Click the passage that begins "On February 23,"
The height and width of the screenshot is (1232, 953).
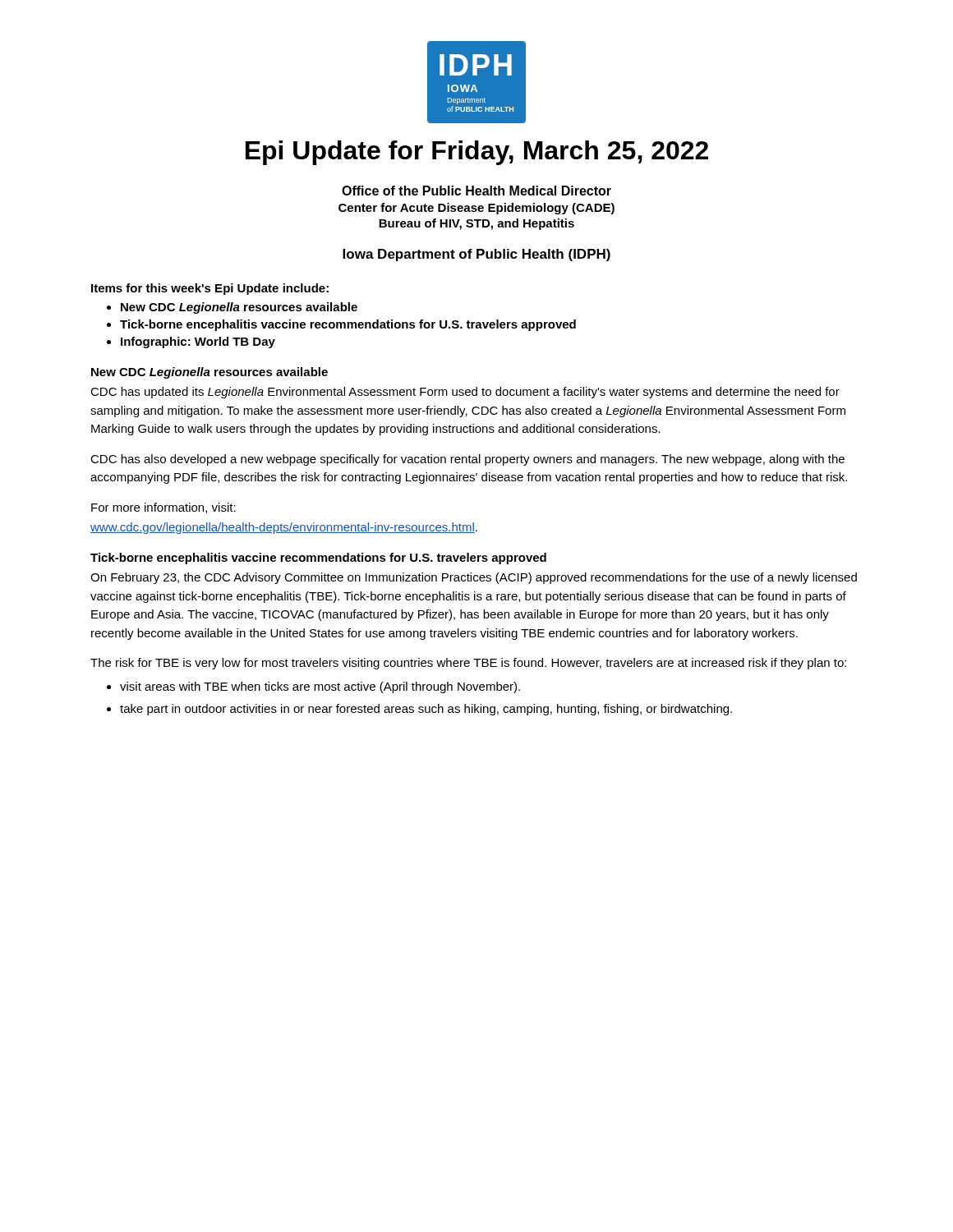pyautogui.click(x=474, y=605)
